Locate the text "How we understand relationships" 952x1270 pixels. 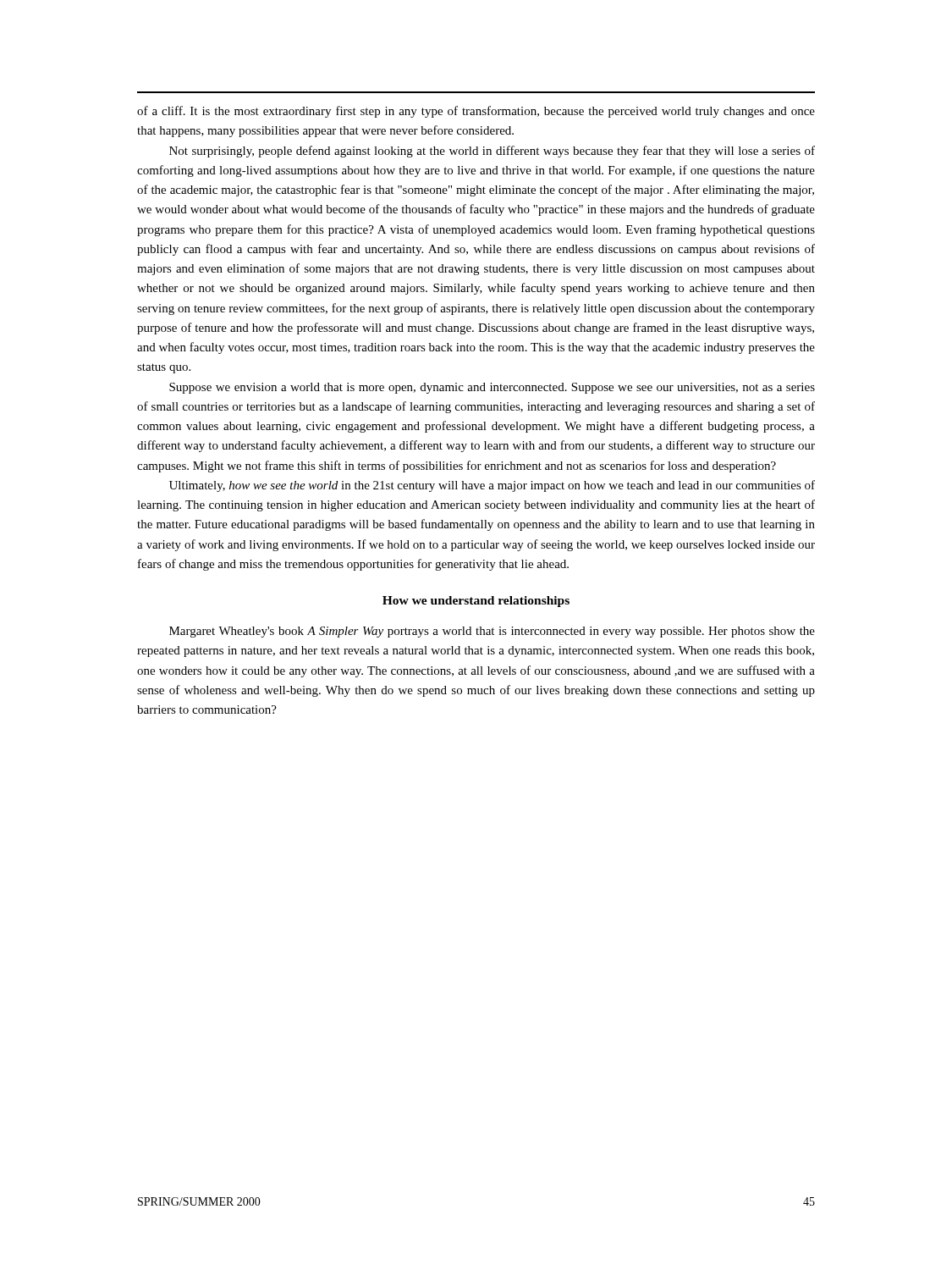(x=476, y=600)
